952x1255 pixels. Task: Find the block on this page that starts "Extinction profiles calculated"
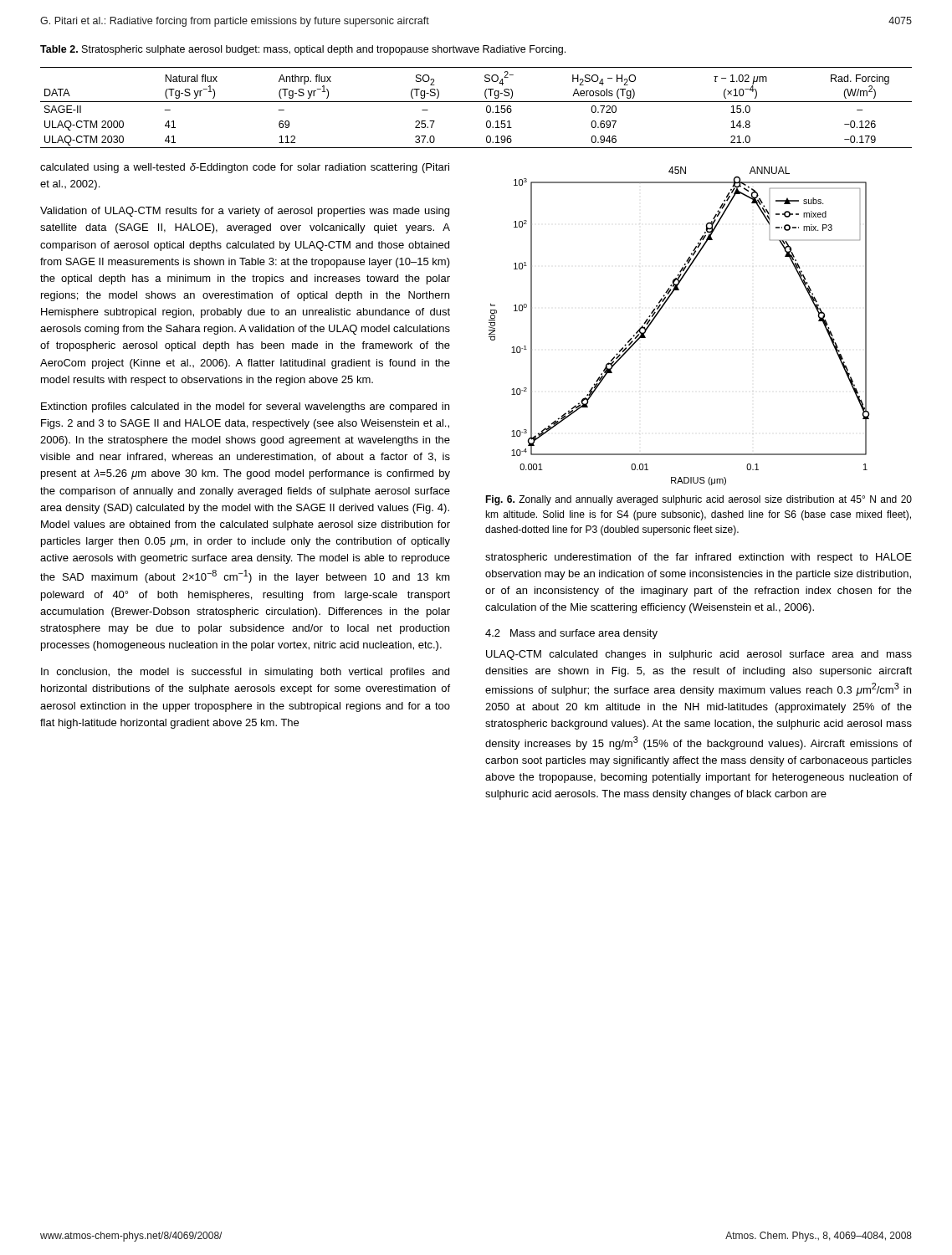(x=245, y=525)
